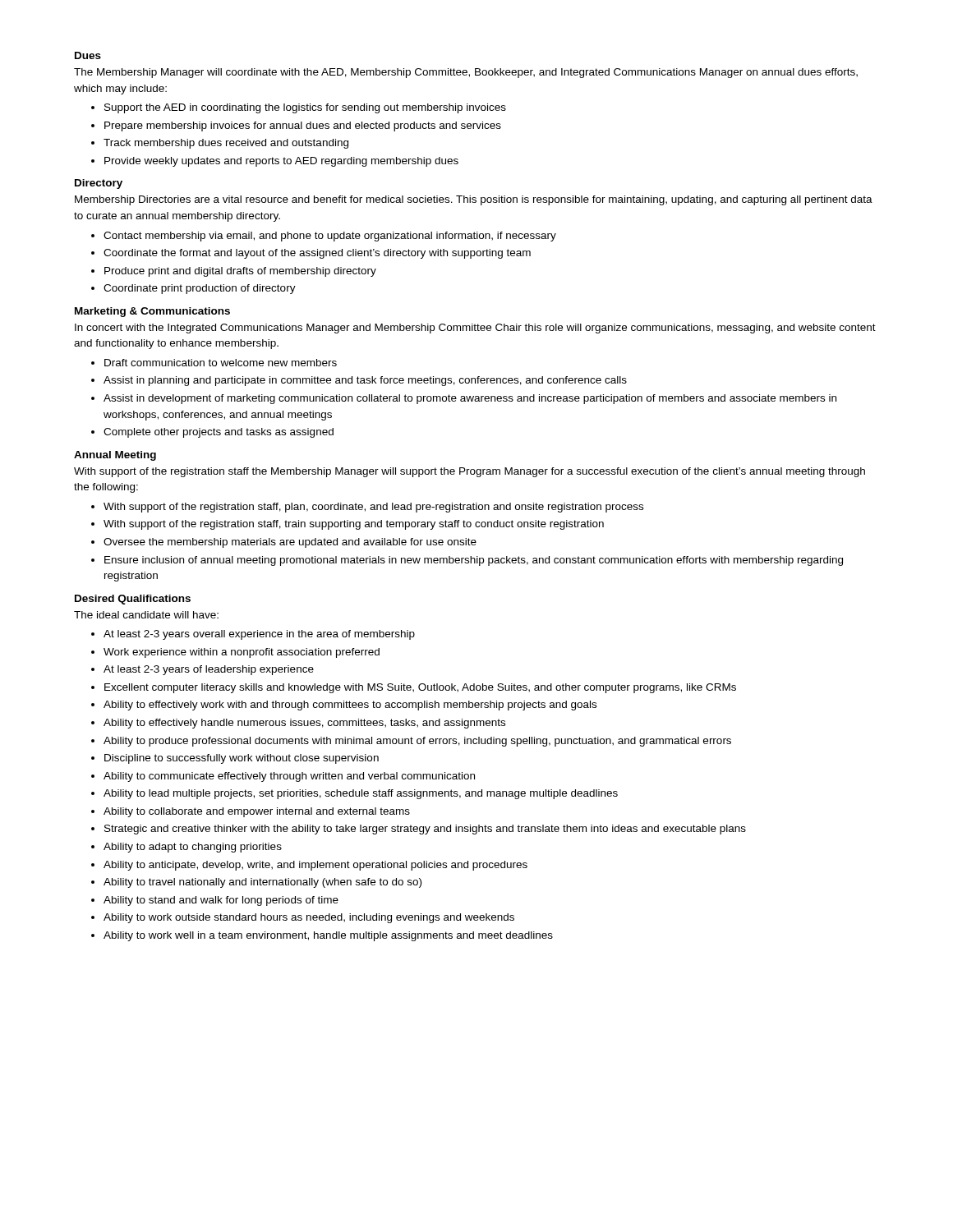Click the passage that begins "Assist in development"
This screenshot has height=1232, width=953.
click(x=470, y=406)
